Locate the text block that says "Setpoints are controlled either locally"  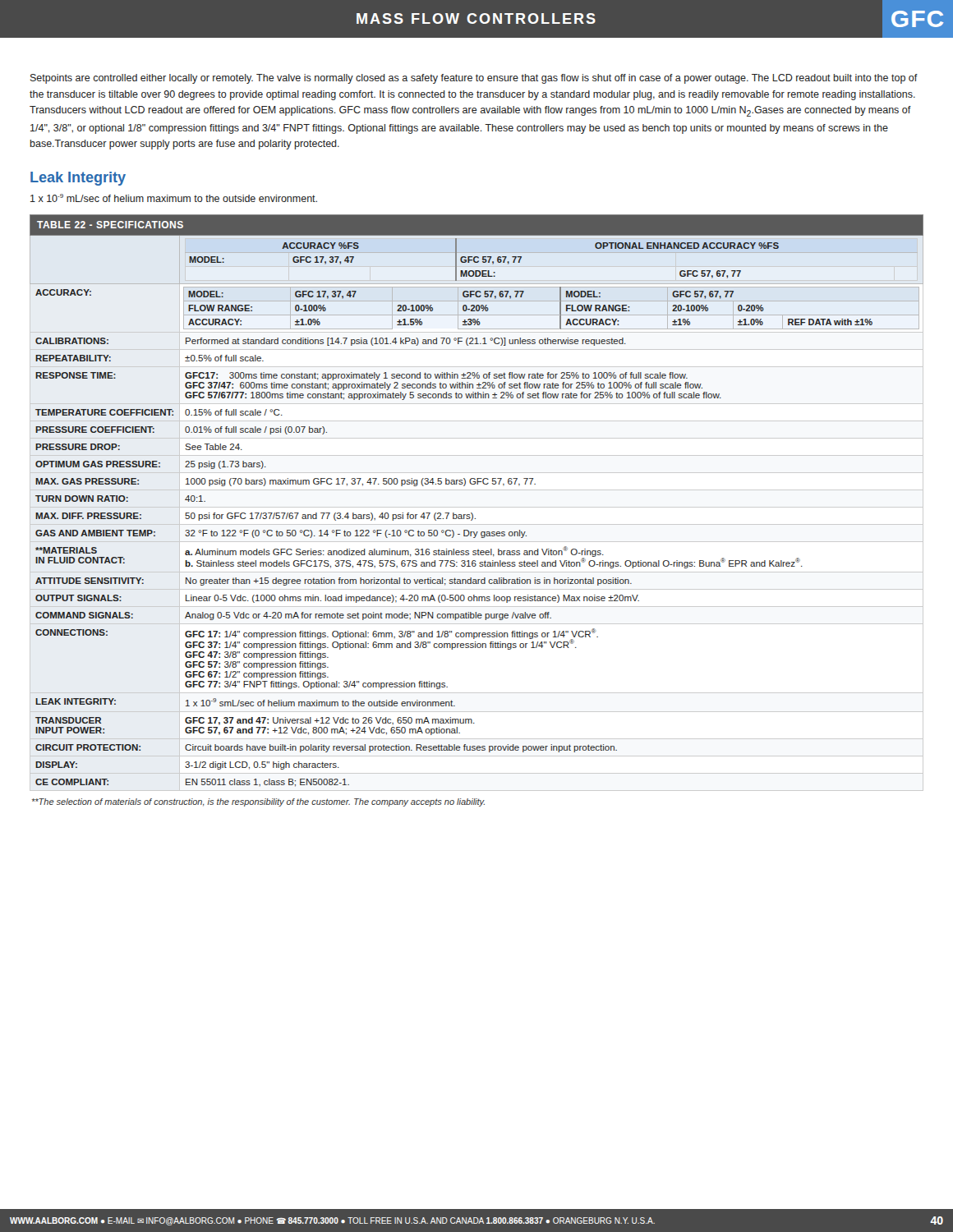[473, 111]
